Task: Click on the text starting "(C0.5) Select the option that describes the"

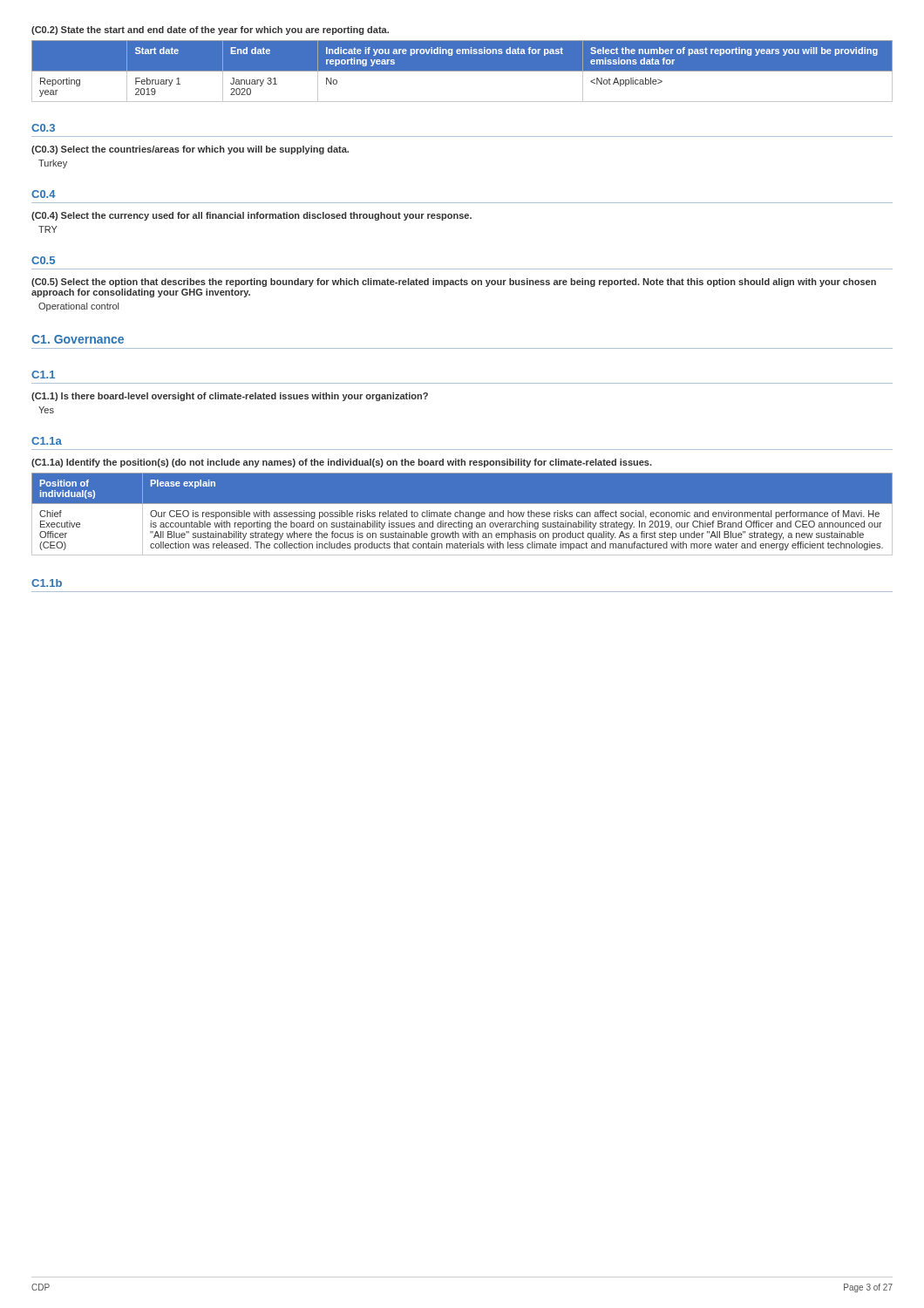Action: point(454,287)
